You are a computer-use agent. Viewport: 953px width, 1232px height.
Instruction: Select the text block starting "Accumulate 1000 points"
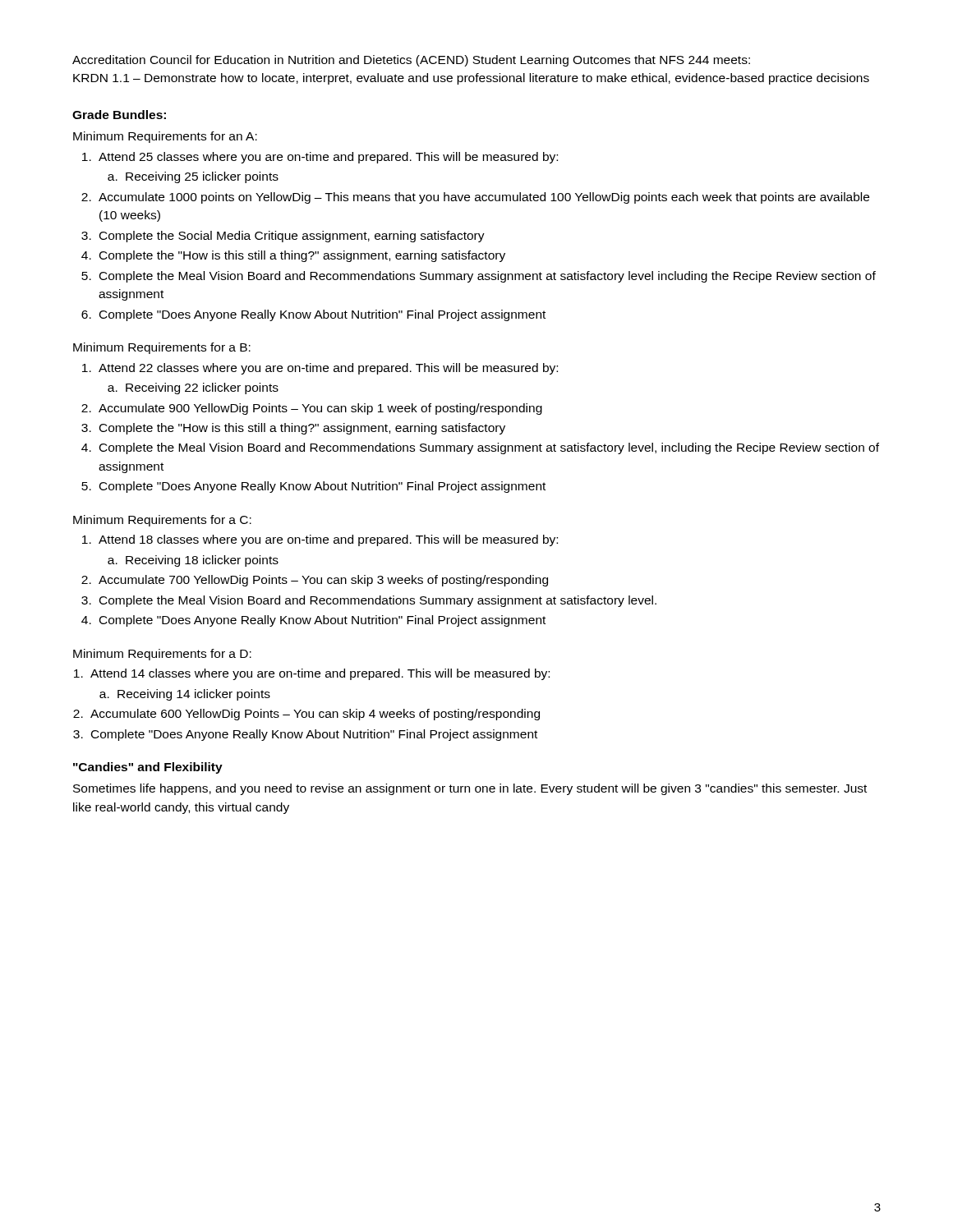[488, 206]
